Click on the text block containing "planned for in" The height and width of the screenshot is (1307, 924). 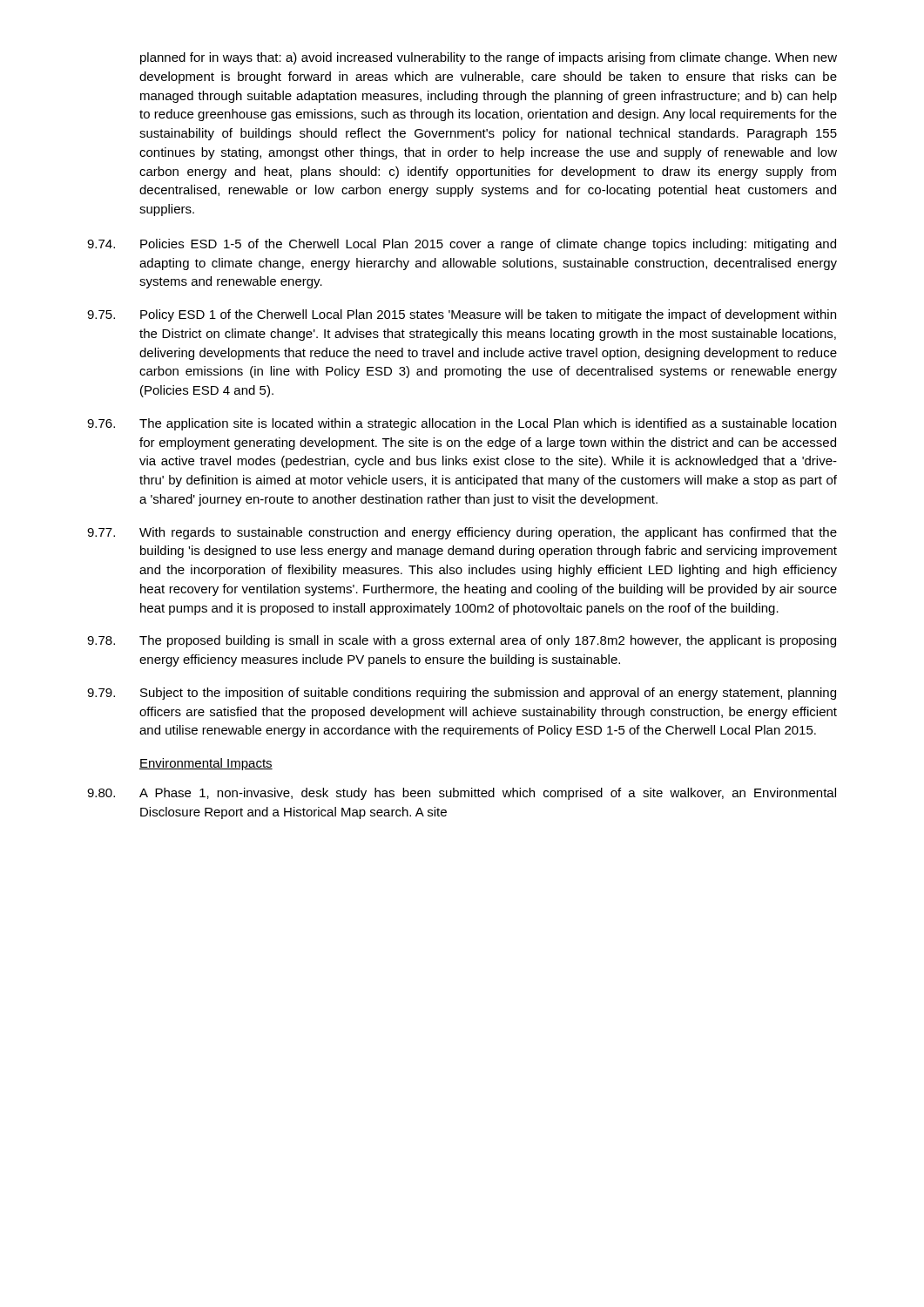click(x=488, y=133)
